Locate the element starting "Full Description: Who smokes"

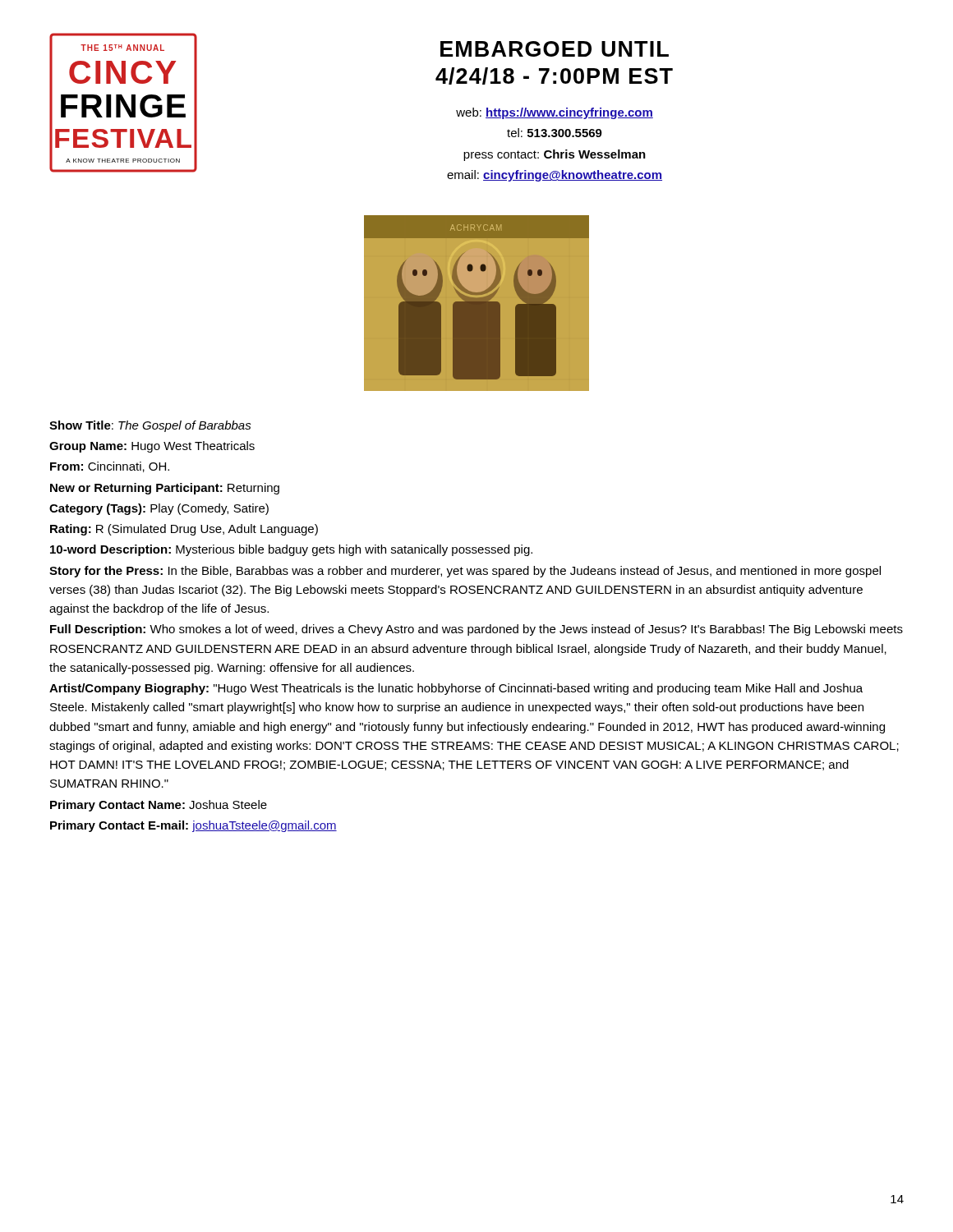coord(476,648)
